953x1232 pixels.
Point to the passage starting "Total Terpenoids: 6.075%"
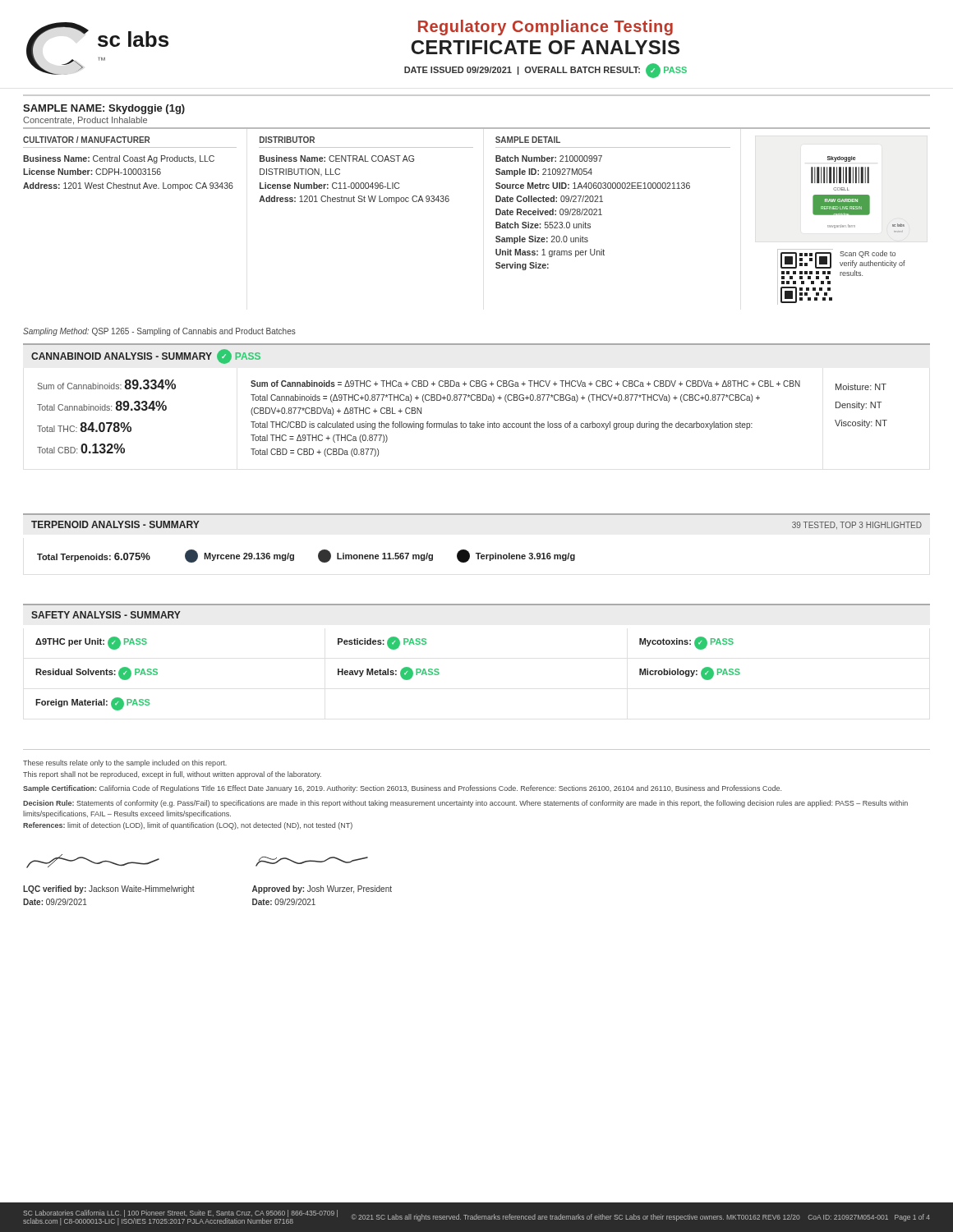(94, 556)
